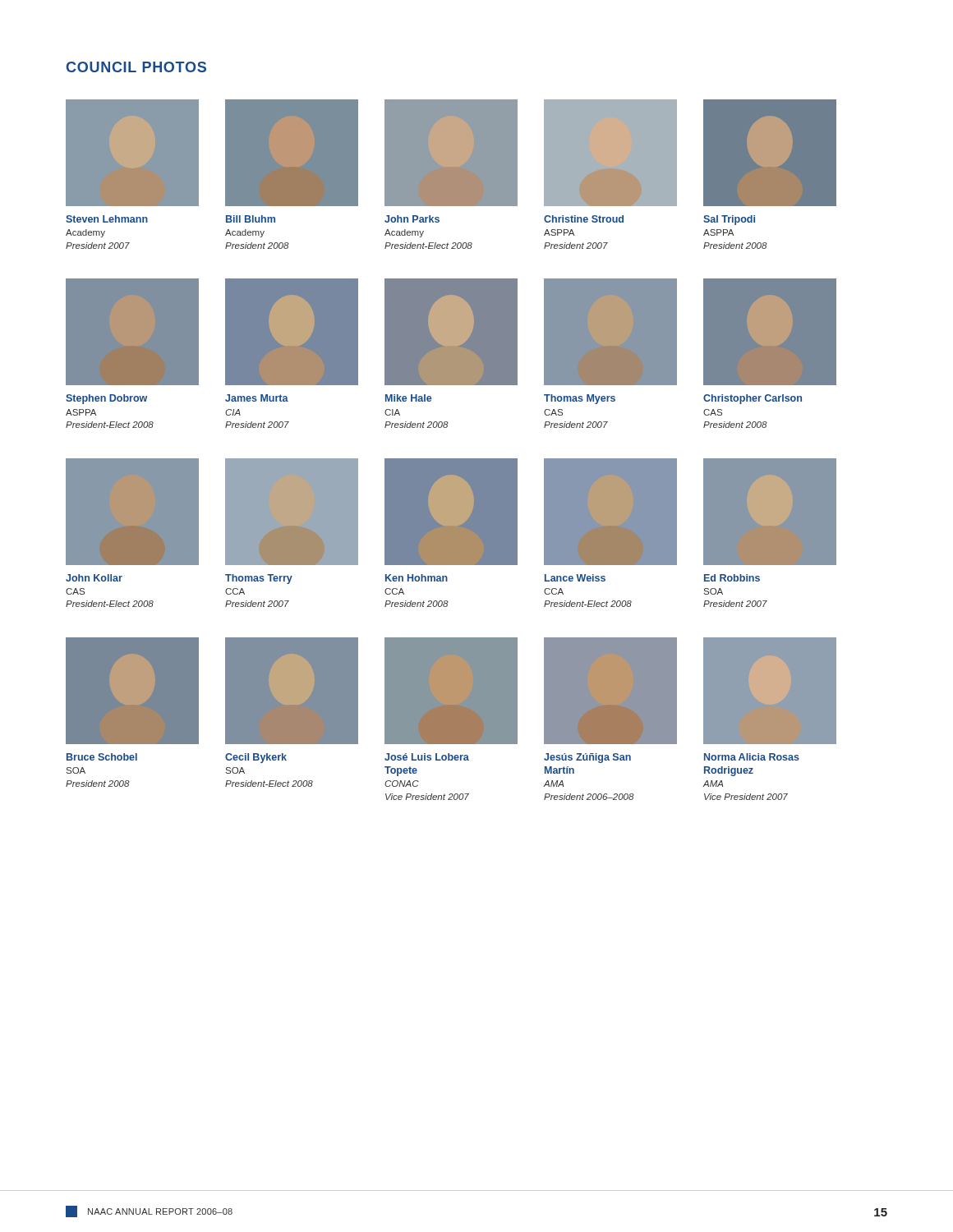953x1232 pixels.
Task: Find the section header containing "COUNCIL PHOTOS"
Action: coord(136,67)
